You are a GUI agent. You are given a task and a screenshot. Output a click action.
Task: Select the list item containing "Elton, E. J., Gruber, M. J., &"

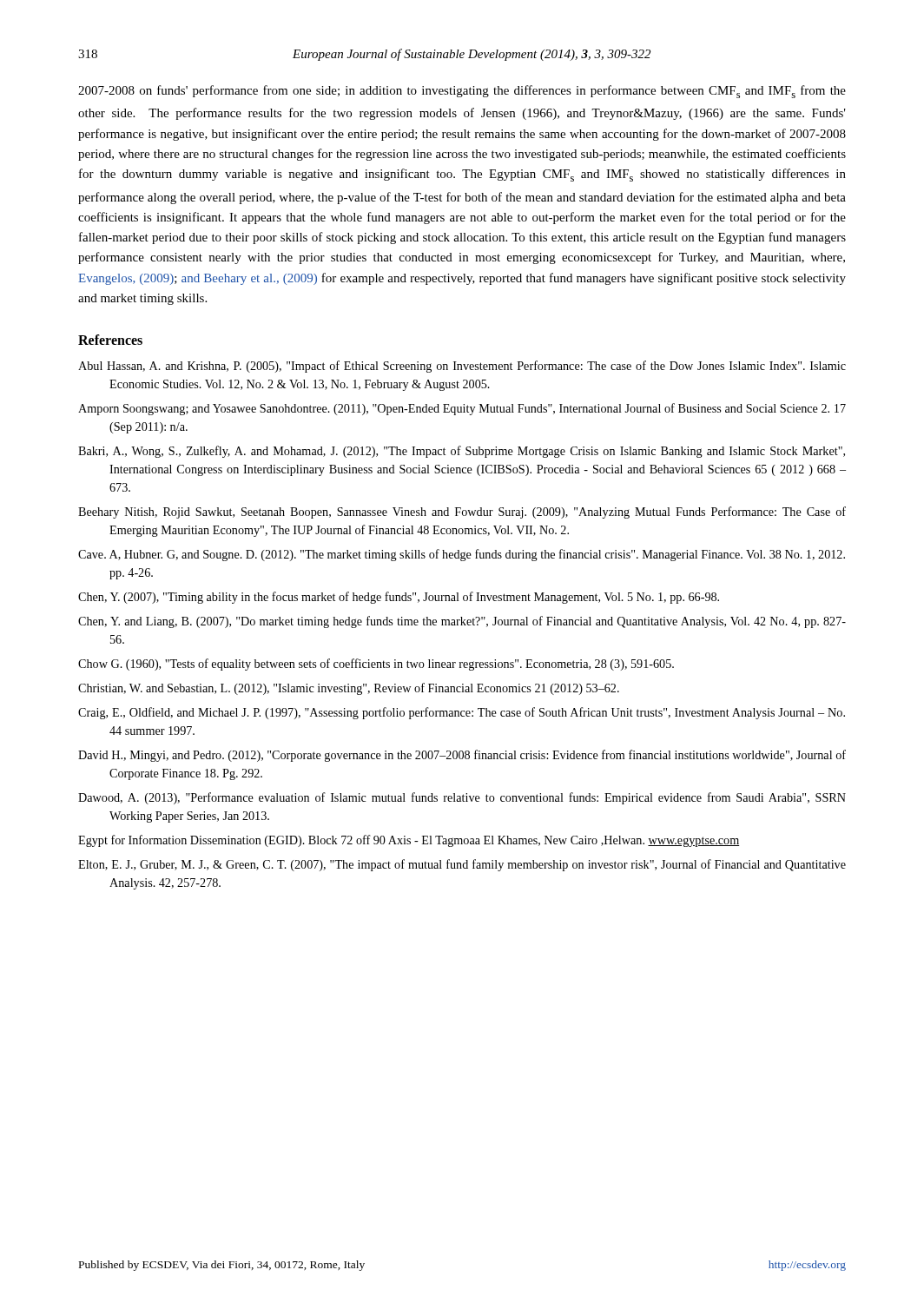[x=462, y=874]
